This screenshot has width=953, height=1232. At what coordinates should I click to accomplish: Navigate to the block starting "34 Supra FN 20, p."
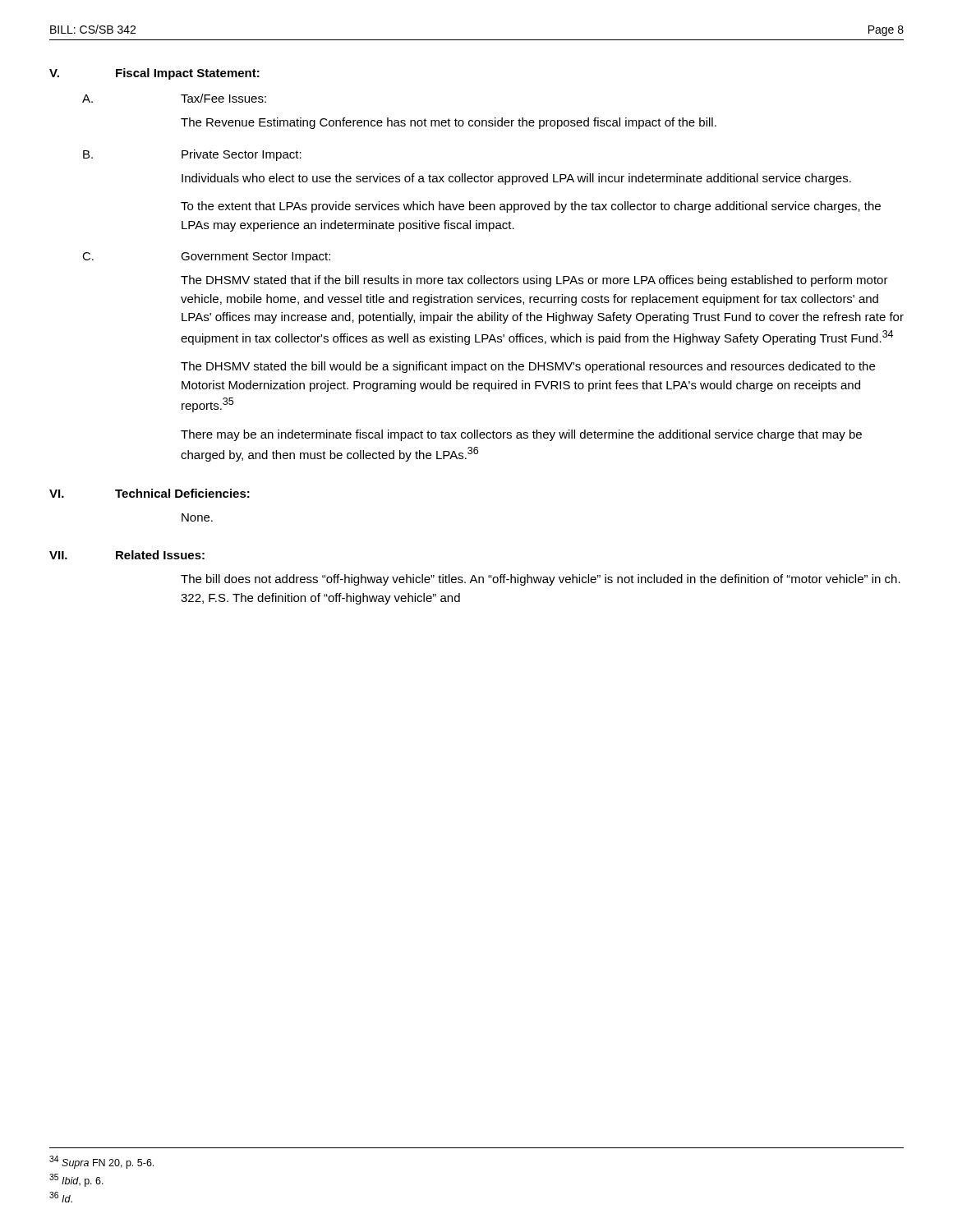[102, 1161]
